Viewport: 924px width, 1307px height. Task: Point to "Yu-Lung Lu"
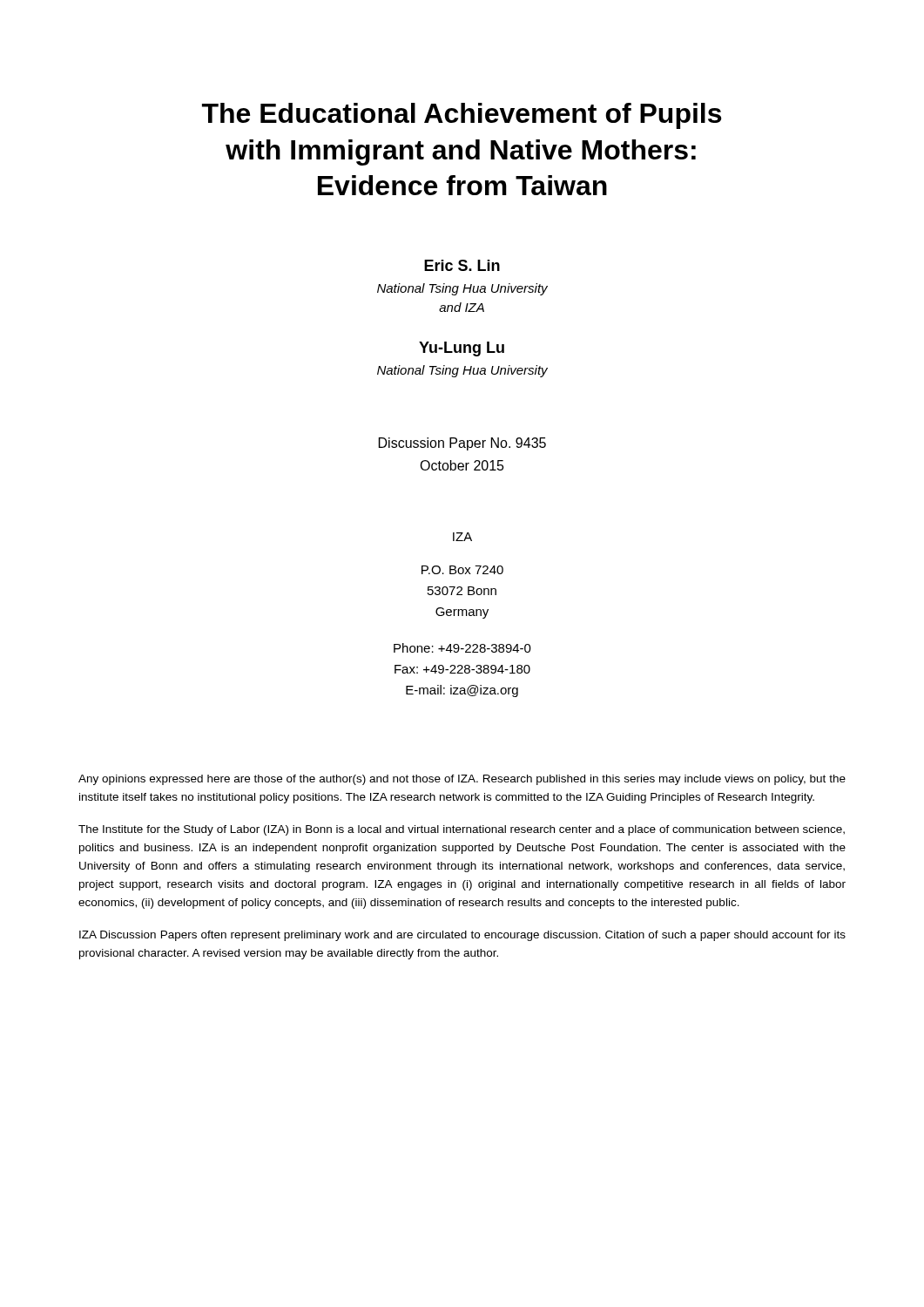[462, 347]
